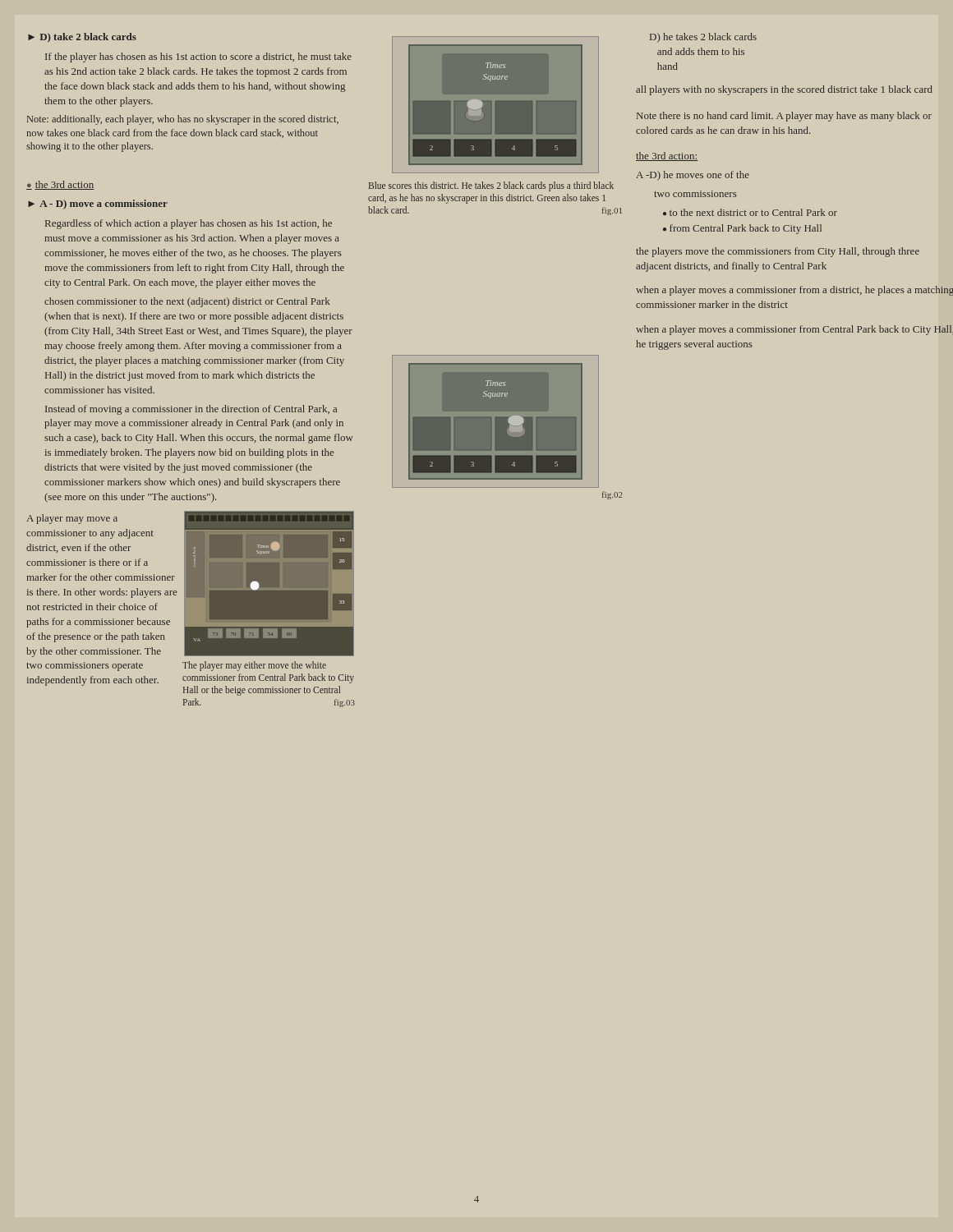Select the text block that says "A player may"
The height and width of the screenshot is (1232, 953).
tap(102, 599)
